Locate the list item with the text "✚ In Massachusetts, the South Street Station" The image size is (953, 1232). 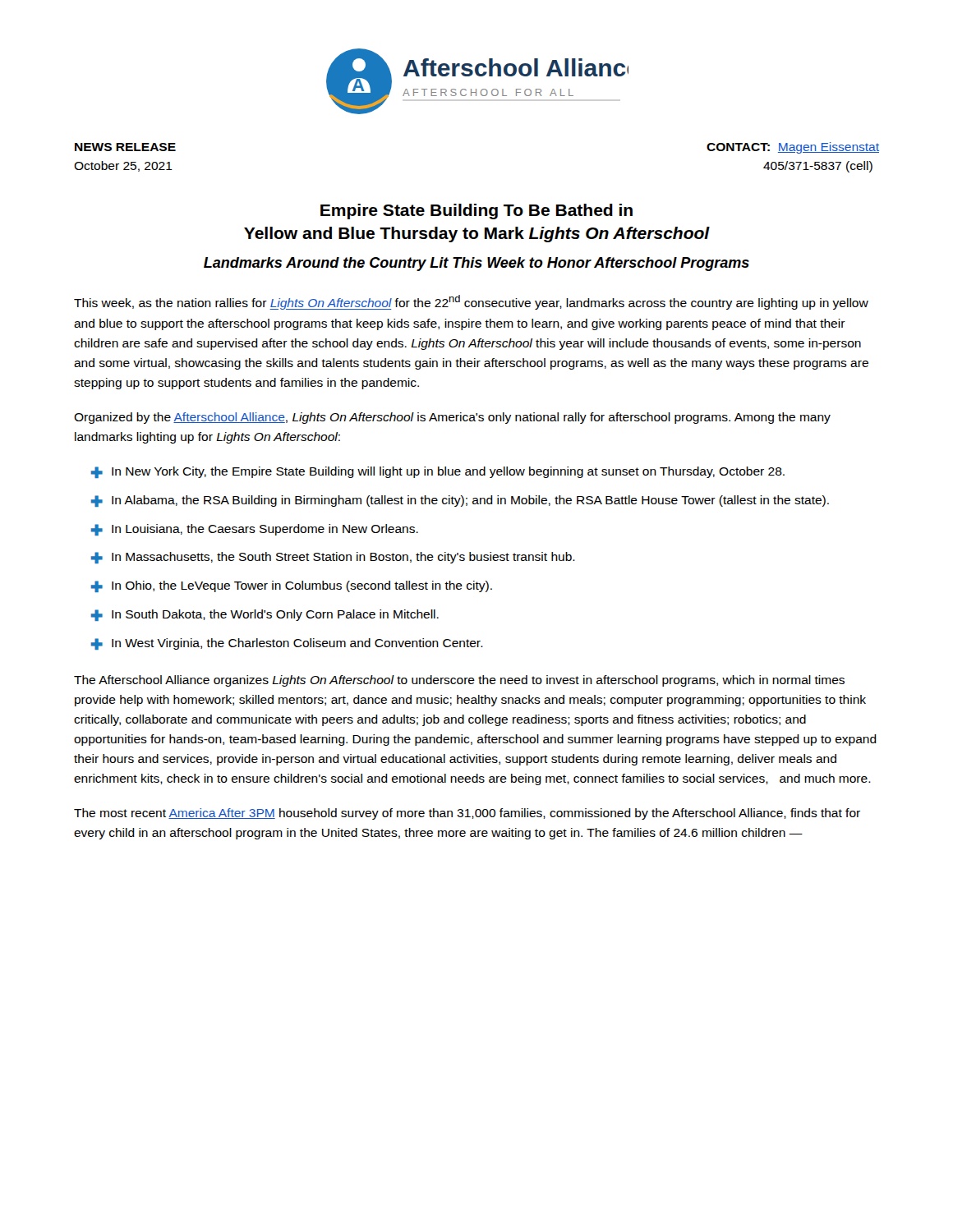click(x=485, y=559)
